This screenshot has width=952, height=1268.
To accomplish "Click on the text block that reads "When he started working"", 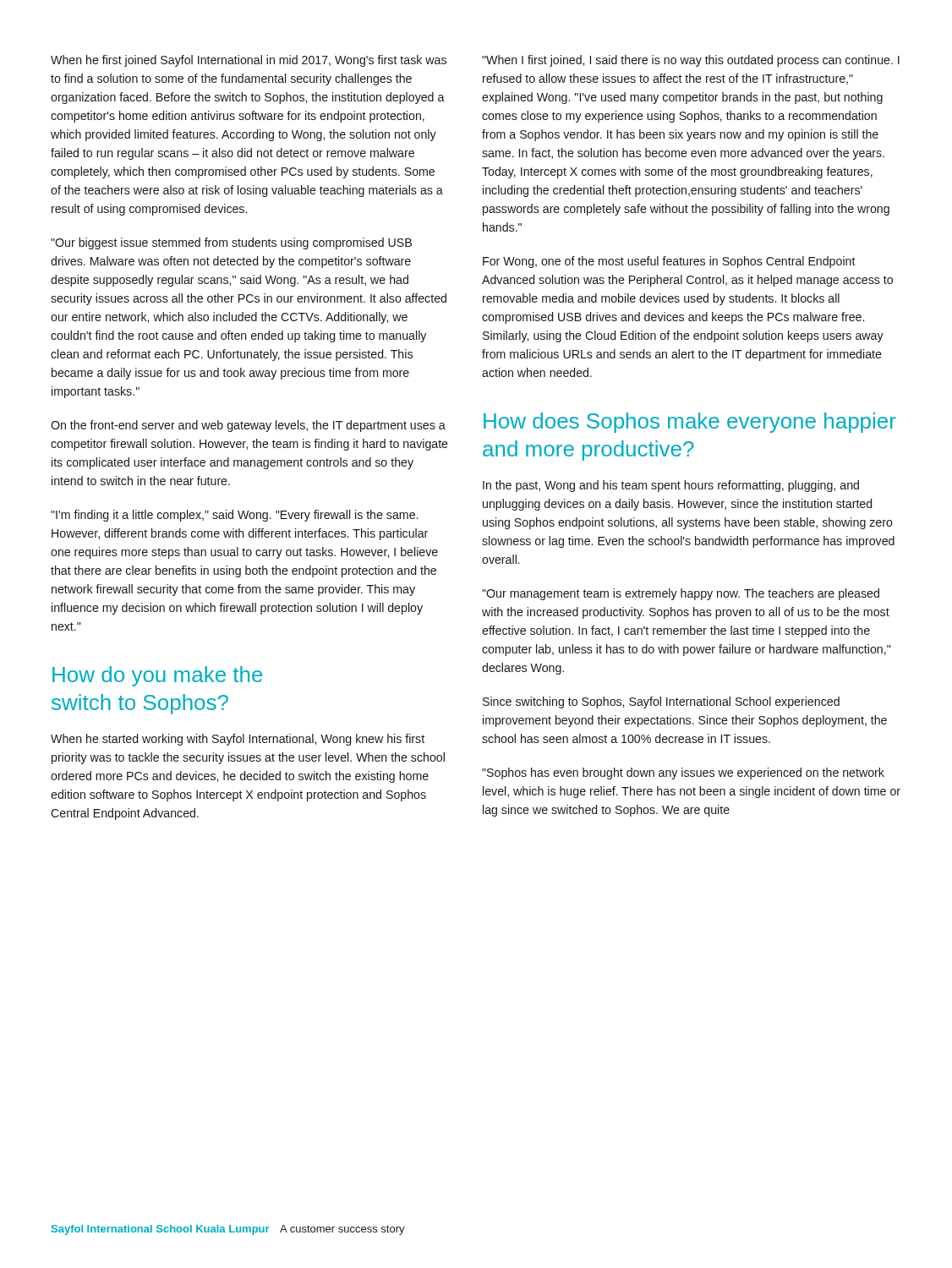I will (x=248, y=776).
